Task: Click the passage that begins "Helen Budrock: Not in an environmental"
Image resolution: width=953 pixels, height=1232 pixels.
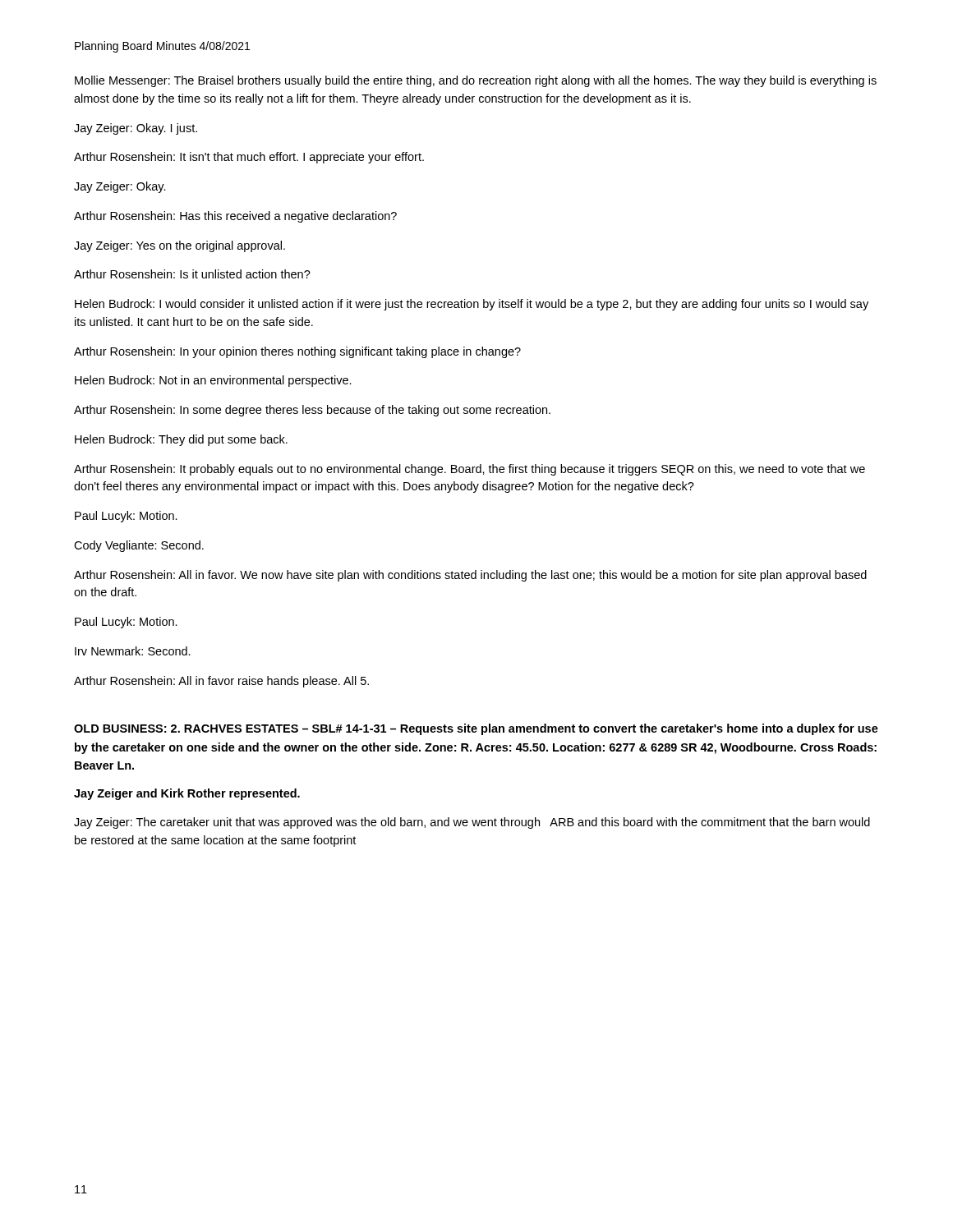Action: pyautogui.click(x=213, y=381)
